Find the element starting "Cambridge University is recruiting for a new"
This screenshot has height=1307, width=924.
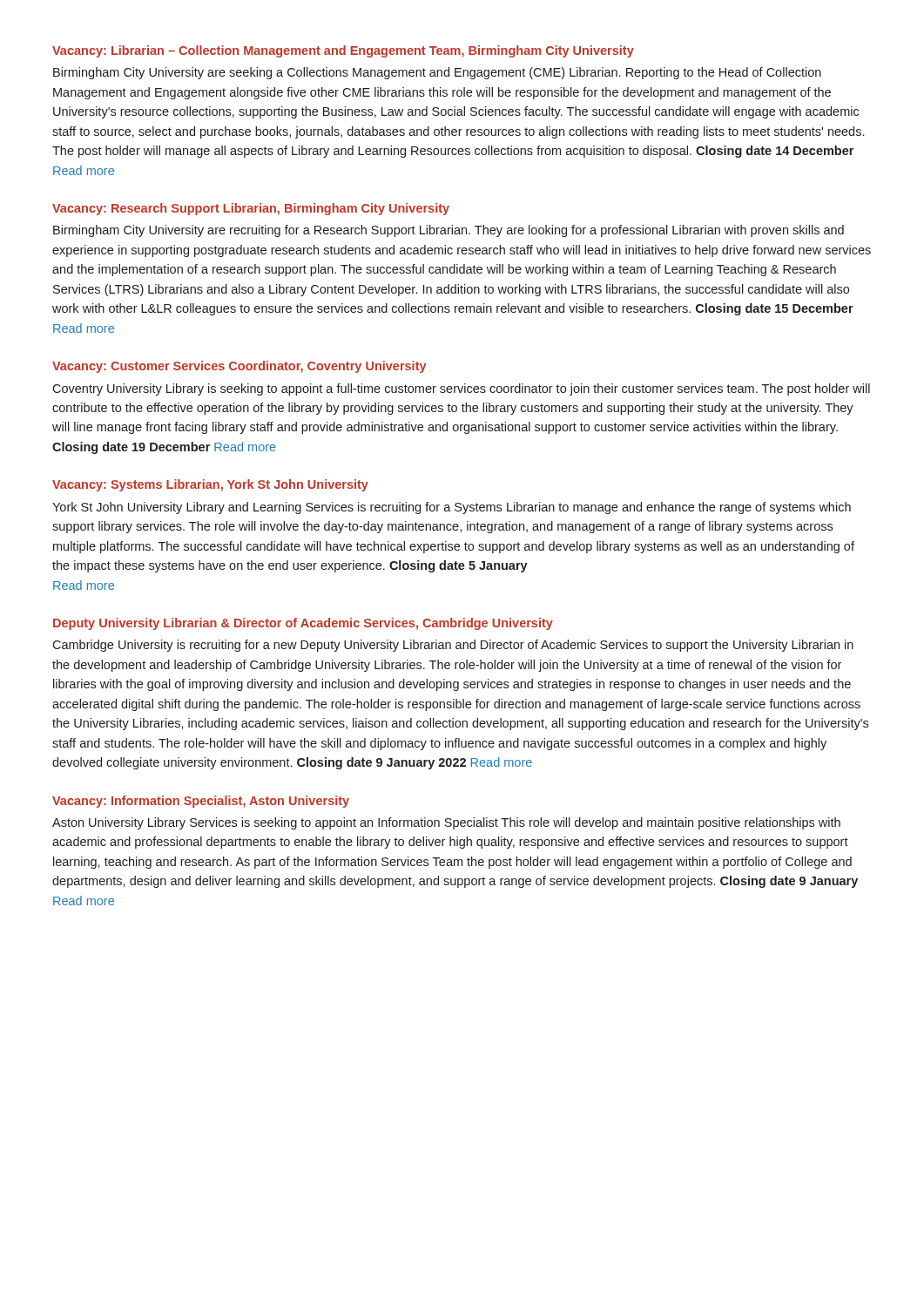coord(461,704)
